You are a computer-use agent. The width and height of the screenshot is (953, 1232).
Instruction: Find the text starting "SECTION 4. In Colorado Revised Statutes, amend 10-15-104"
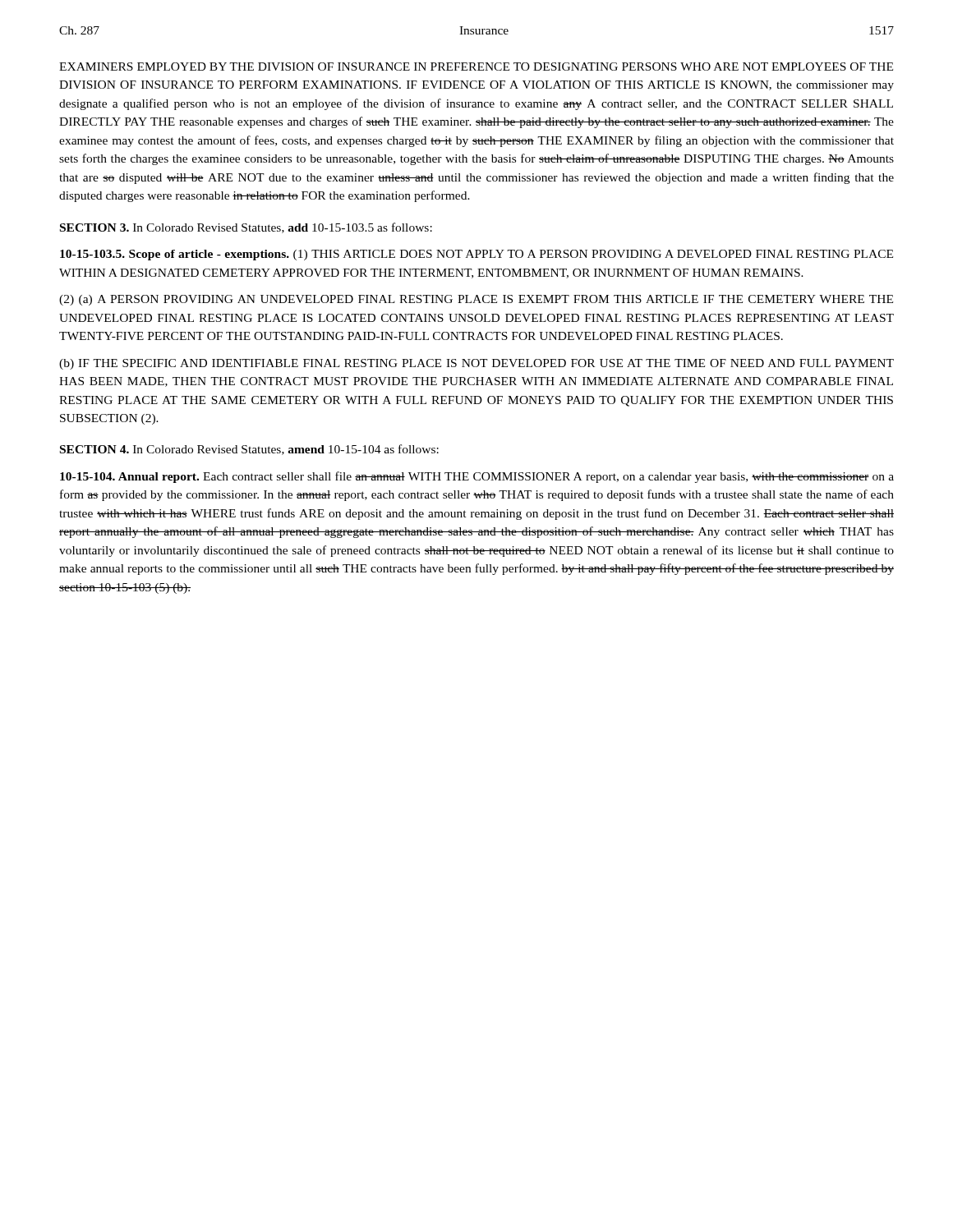249,450
